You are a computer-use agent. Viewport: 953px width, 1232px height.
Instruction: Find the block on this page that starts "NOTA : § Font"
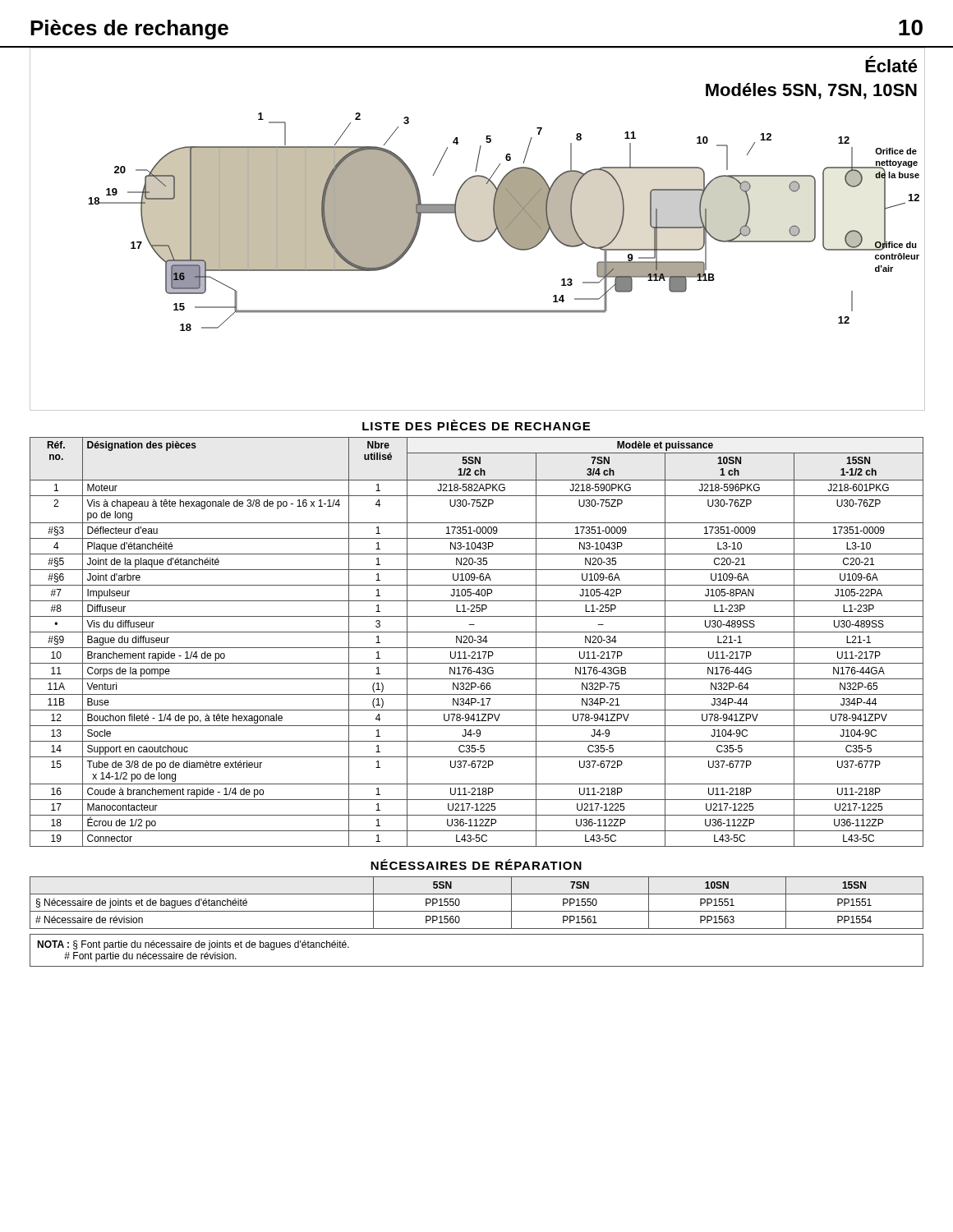pyautogui.click(x=193, y=950)
